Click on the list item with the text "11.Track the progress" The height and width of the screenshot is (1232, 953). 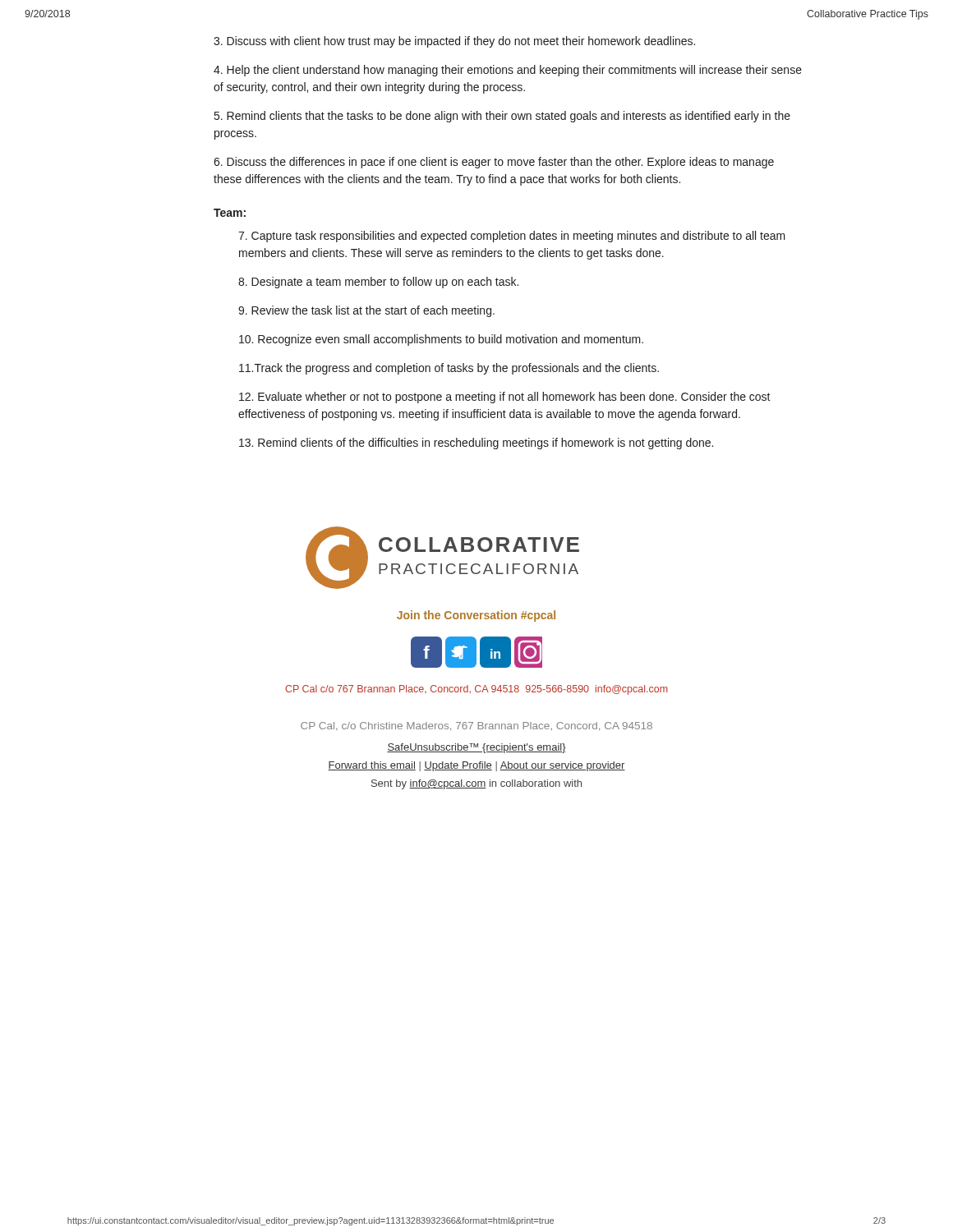click(x=449, y=368)
